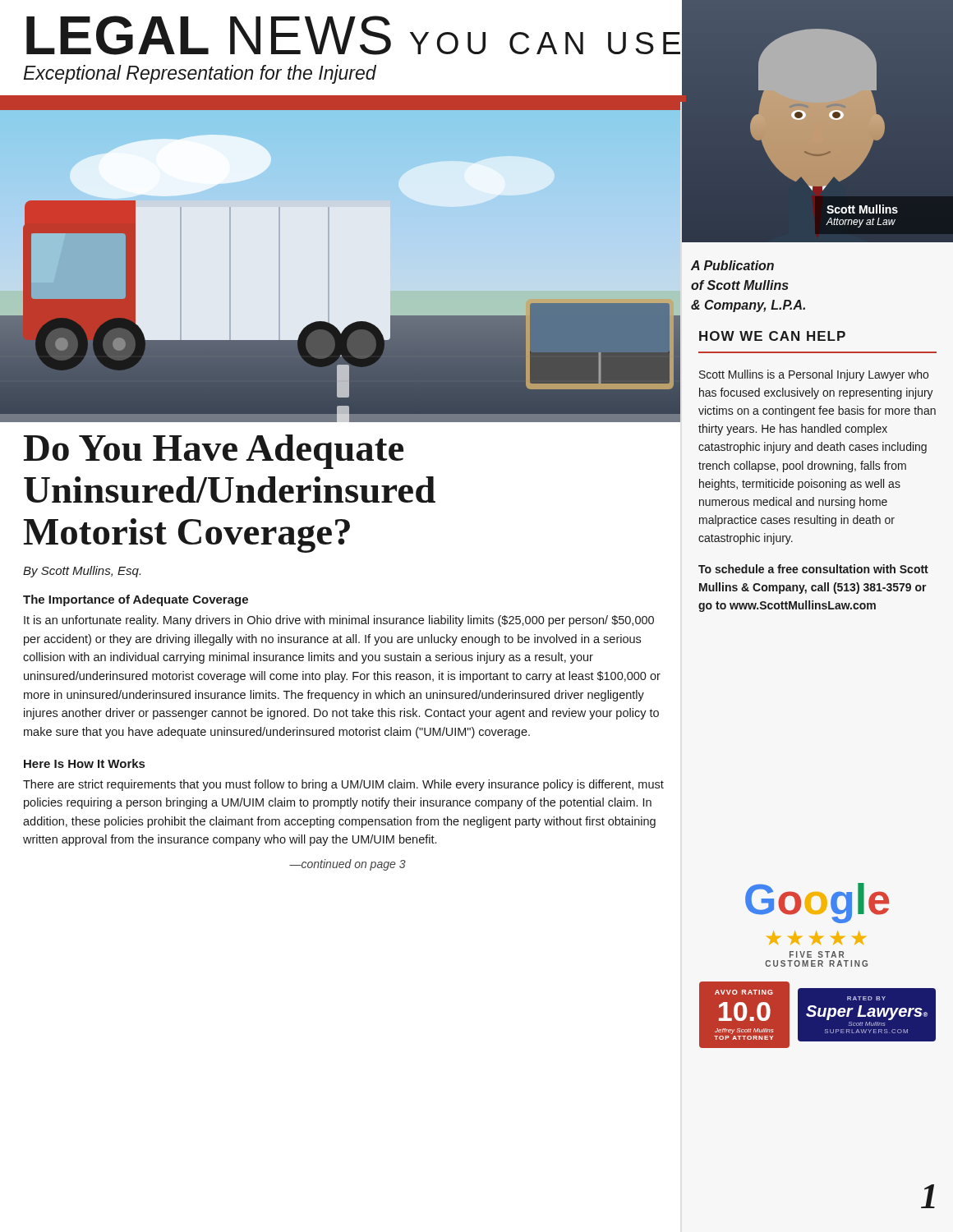Point to the region starting "A Publicationof Scott Mullins& Company,"

(732, 265)
